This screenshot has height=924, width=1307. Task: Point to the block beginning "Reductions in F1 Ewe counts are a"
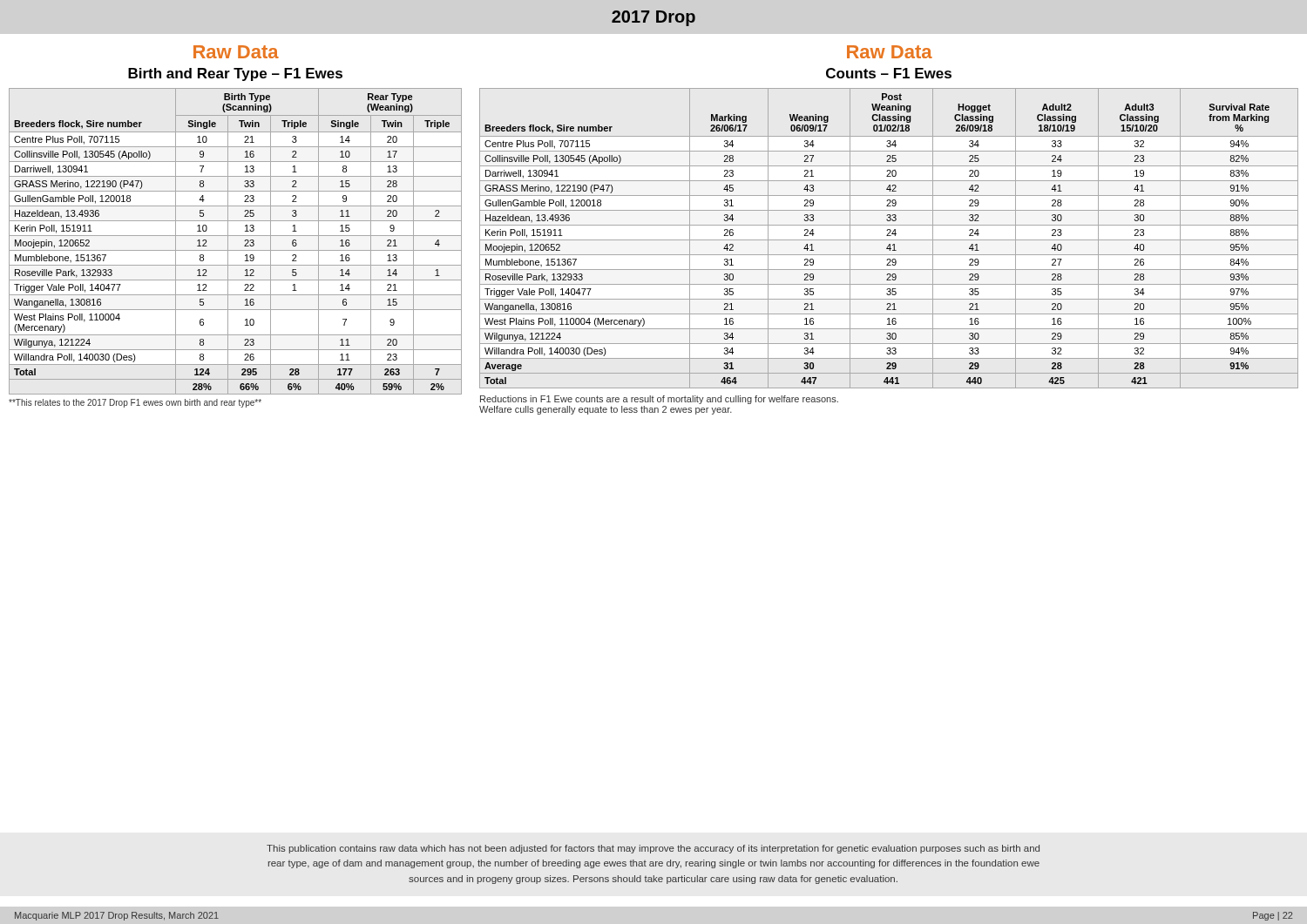659,404
